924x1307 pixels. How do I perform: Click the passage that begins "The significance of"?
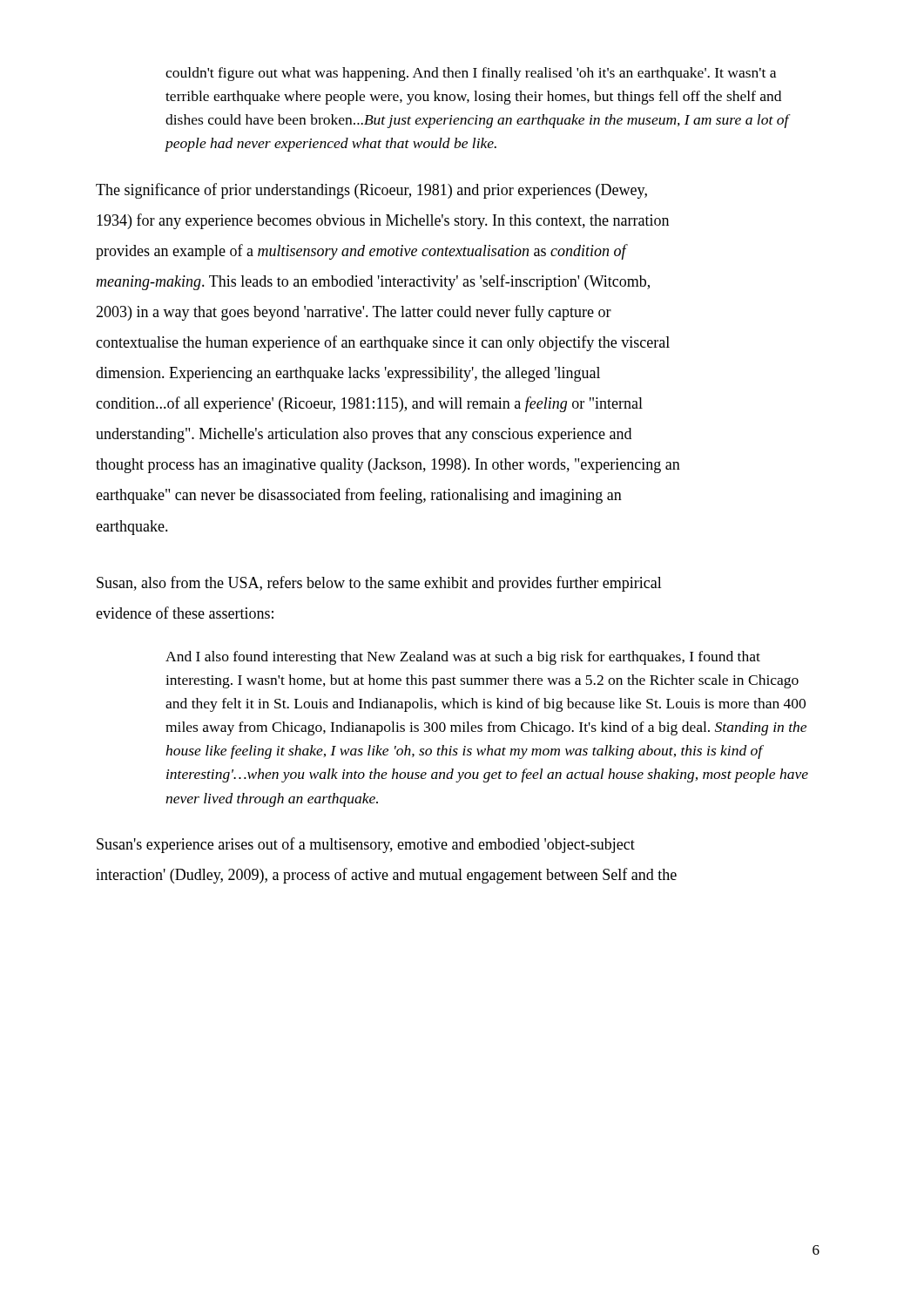point(458,358)
